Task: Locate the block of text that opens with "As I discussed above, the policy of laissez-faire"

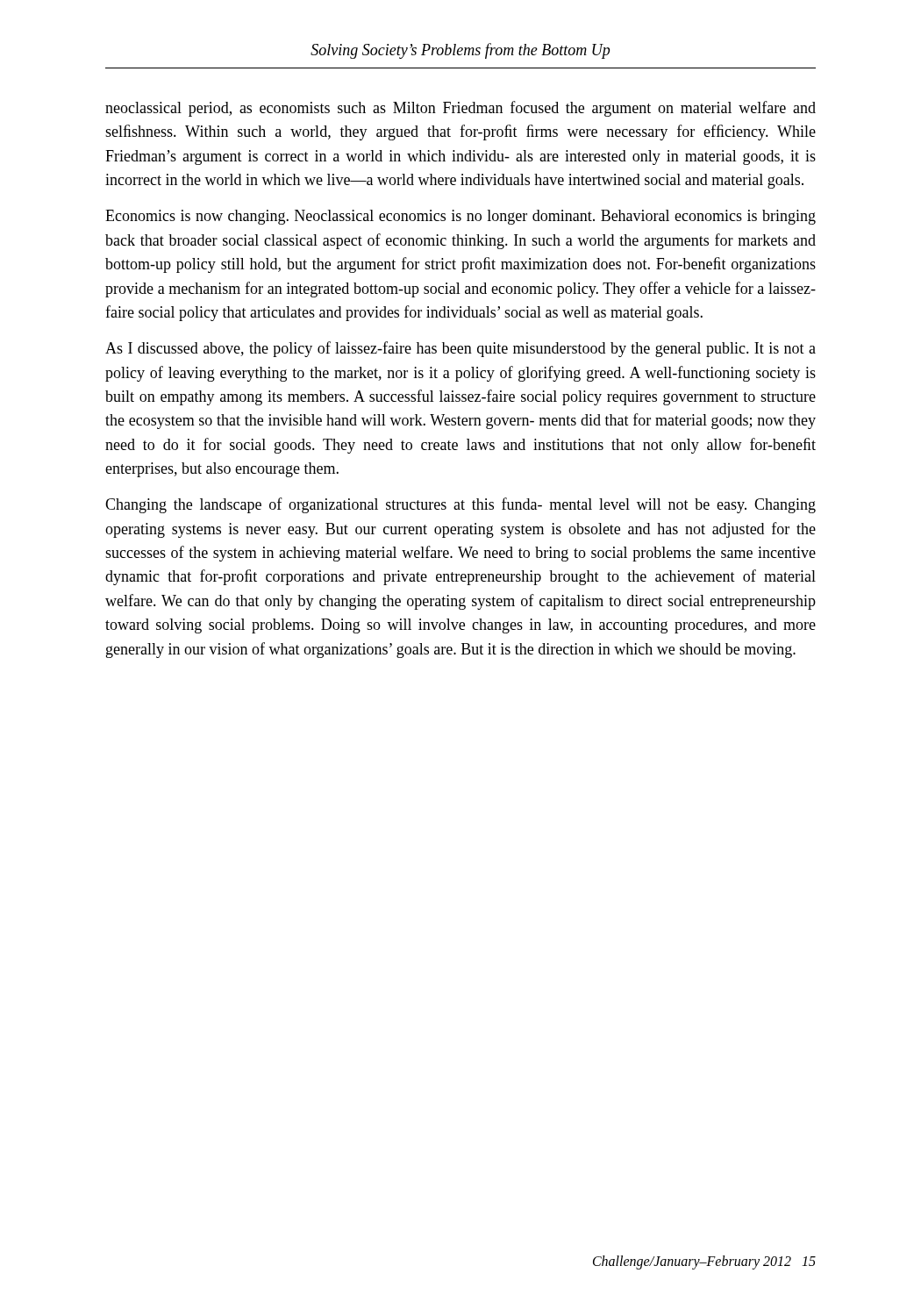Action: (460, 409)
